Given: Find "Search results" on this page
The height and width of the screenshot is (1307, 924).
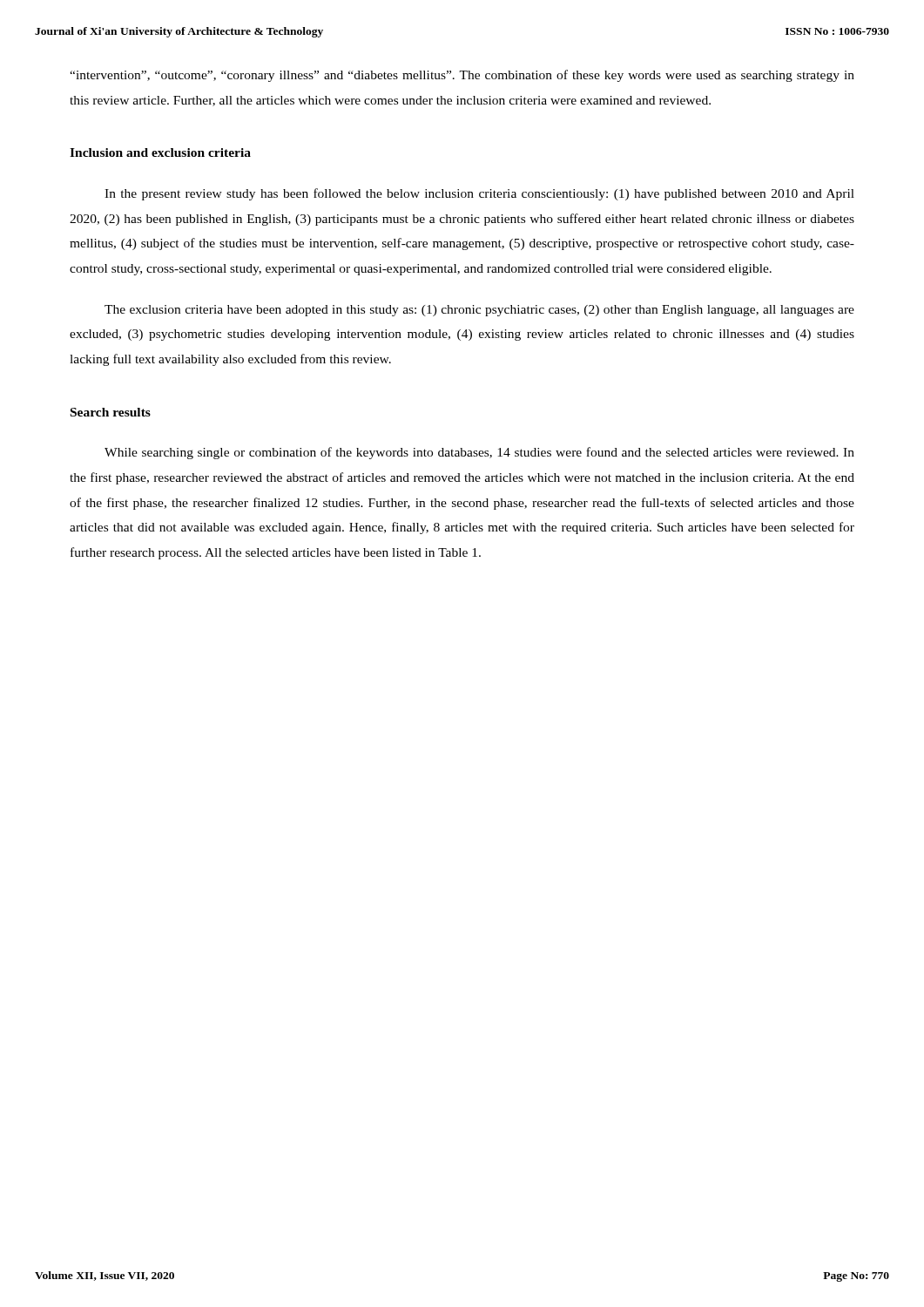Looking at the screenshot, I should click(110, 411).
